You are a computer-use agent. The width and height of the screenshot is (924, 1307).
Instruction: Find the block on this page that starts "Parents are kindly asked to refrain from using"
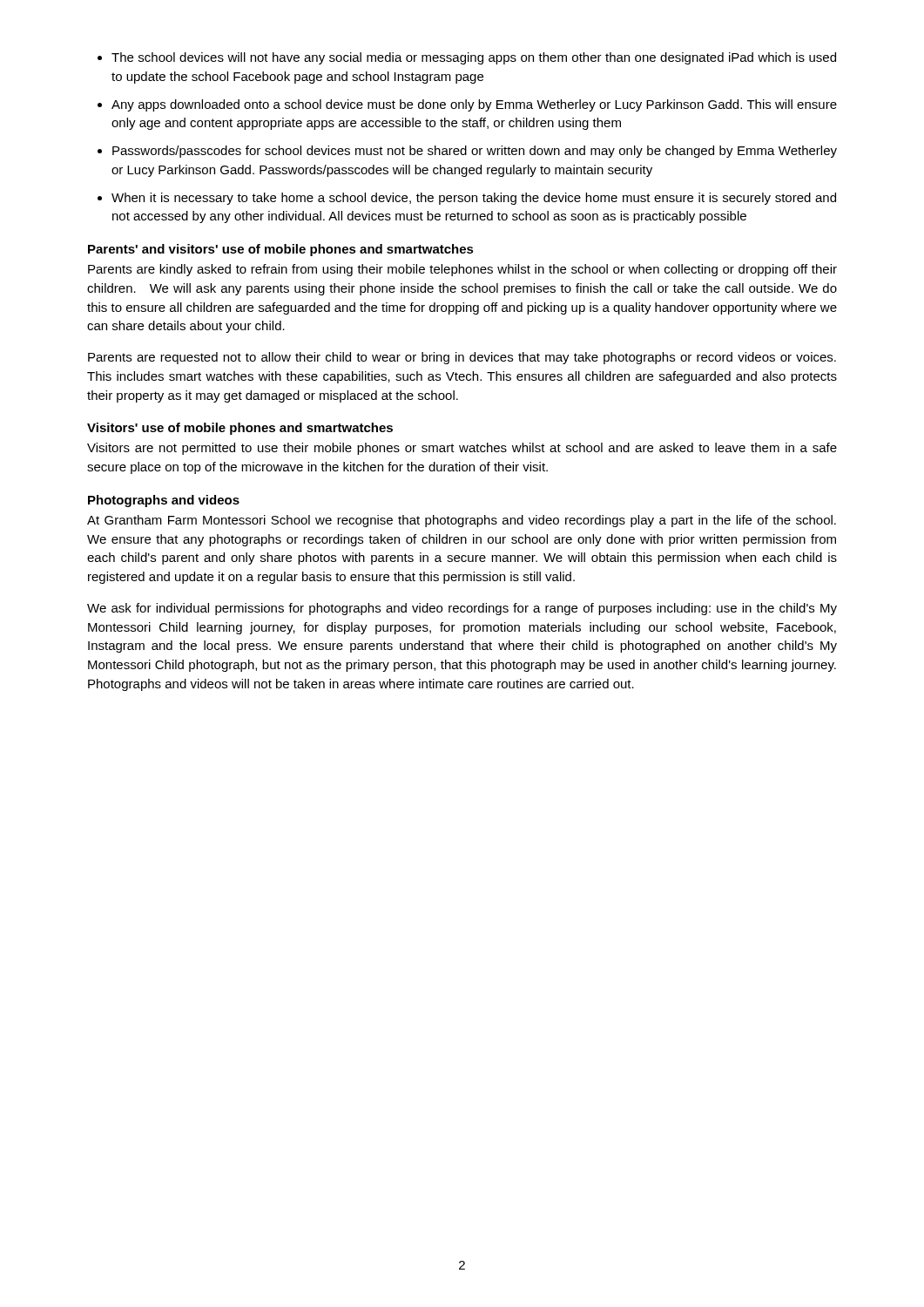[x=462, y=297]
